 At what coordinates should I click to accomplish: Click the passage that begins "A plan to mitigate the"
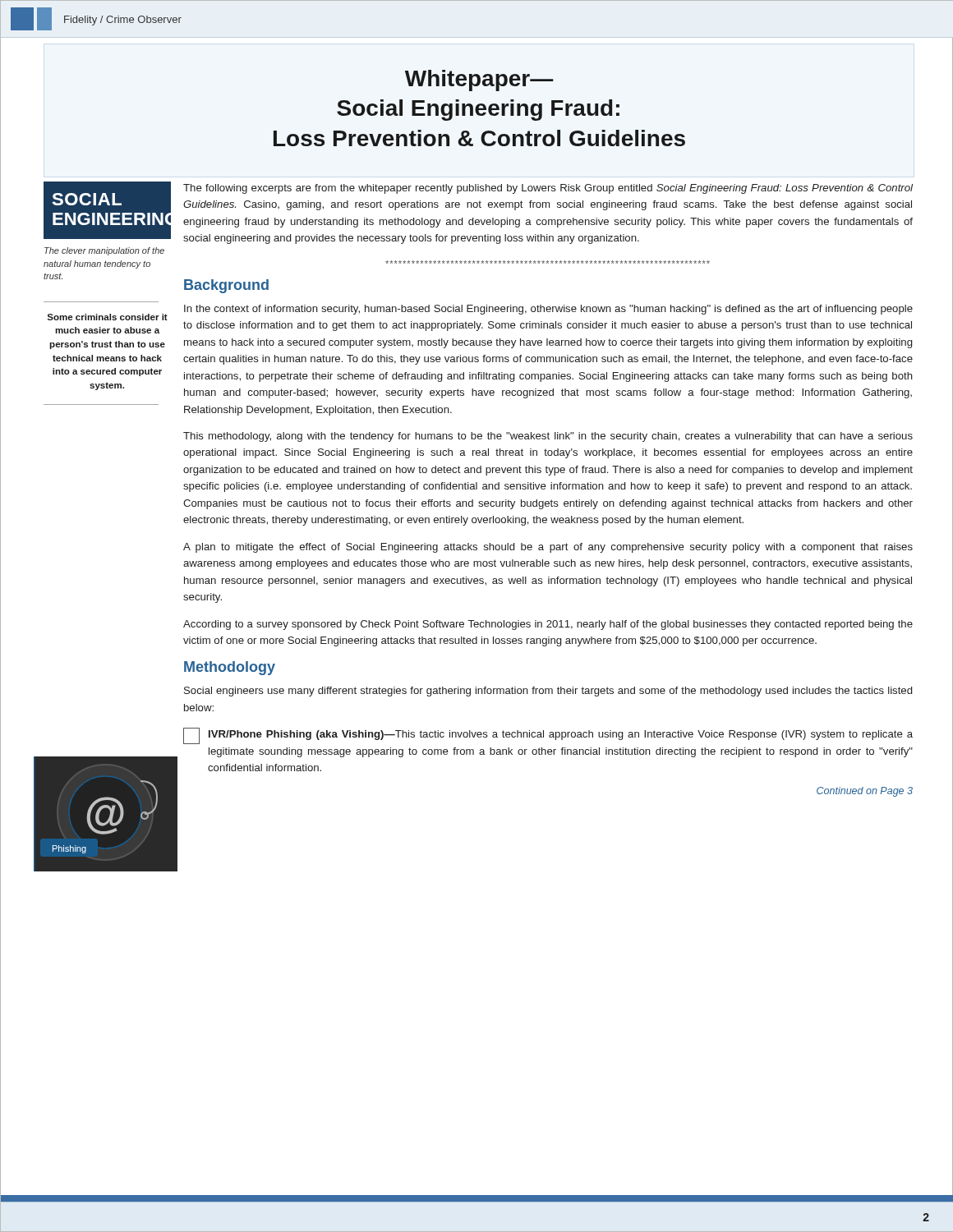pyautogui.click(x=548, y=572)
